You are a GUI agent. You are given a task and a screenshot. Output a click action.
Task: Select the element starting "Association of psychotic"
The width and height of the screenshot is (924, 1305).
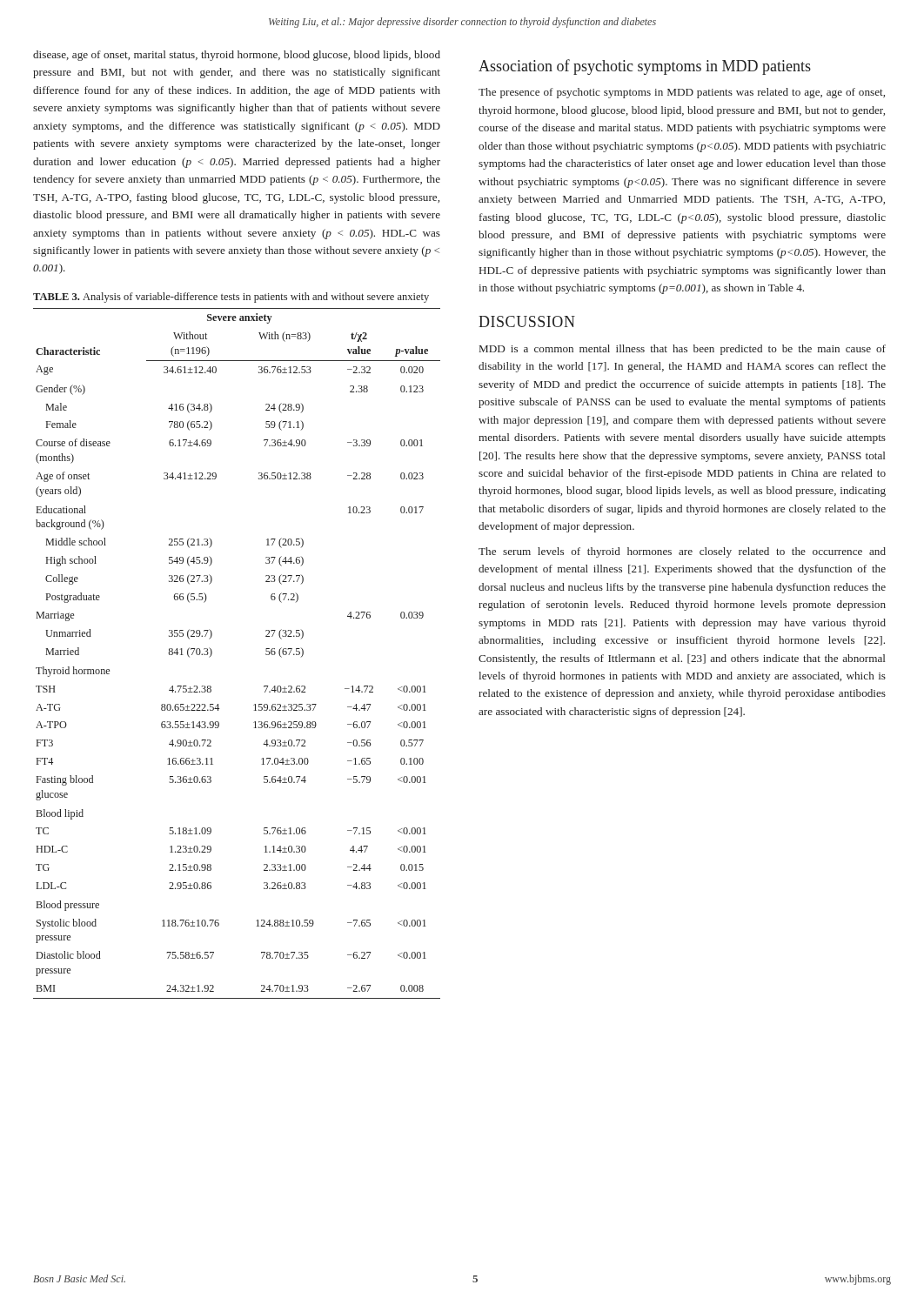coord(645,66)
